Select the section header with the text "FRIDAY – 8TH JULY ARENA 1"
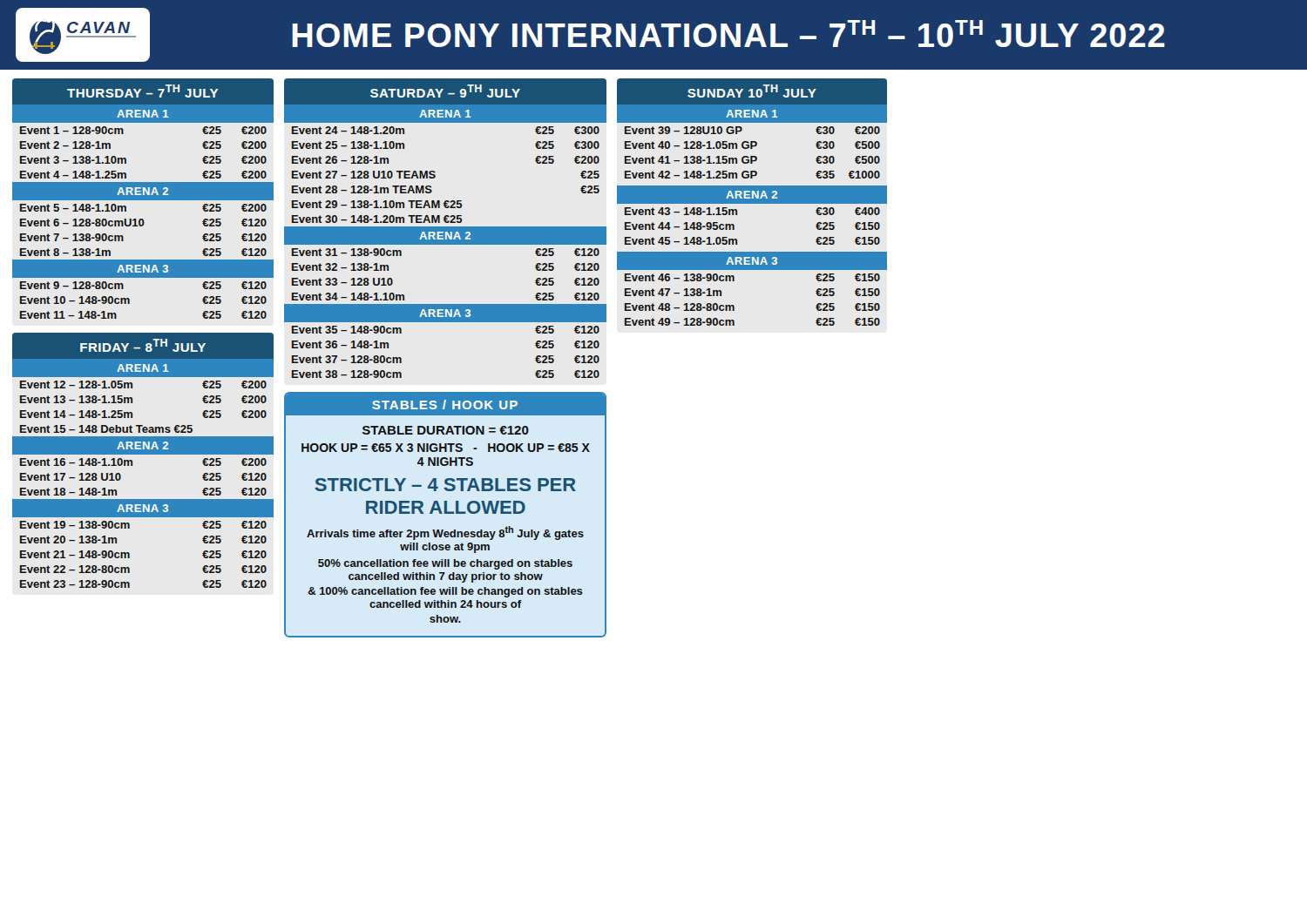 click(143, 462)
